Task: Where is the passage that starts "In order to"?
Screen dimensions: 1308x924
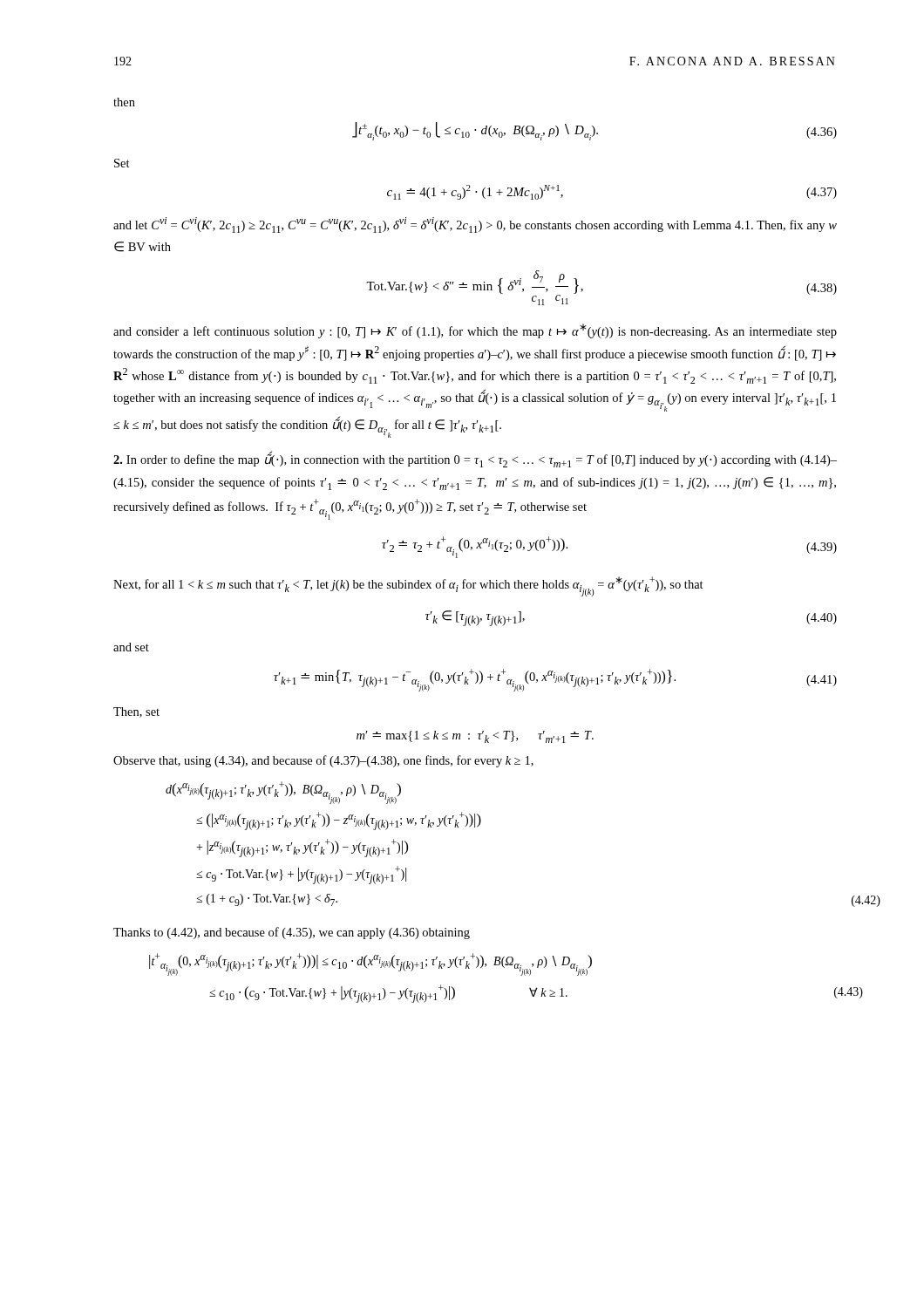Action: pos(475,487)
